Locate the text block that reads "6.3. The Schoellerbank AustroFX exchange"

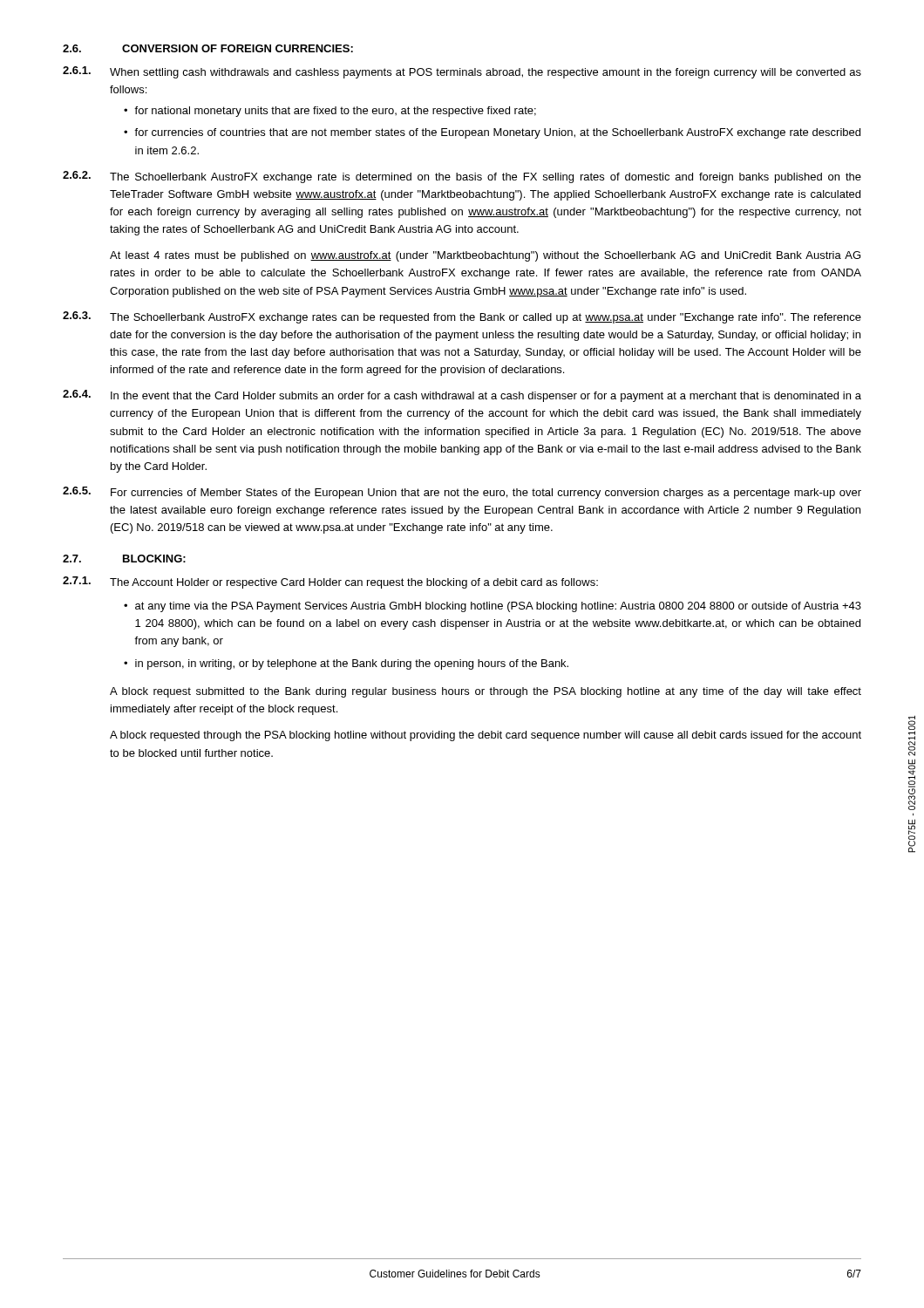(x=462, y=344)
